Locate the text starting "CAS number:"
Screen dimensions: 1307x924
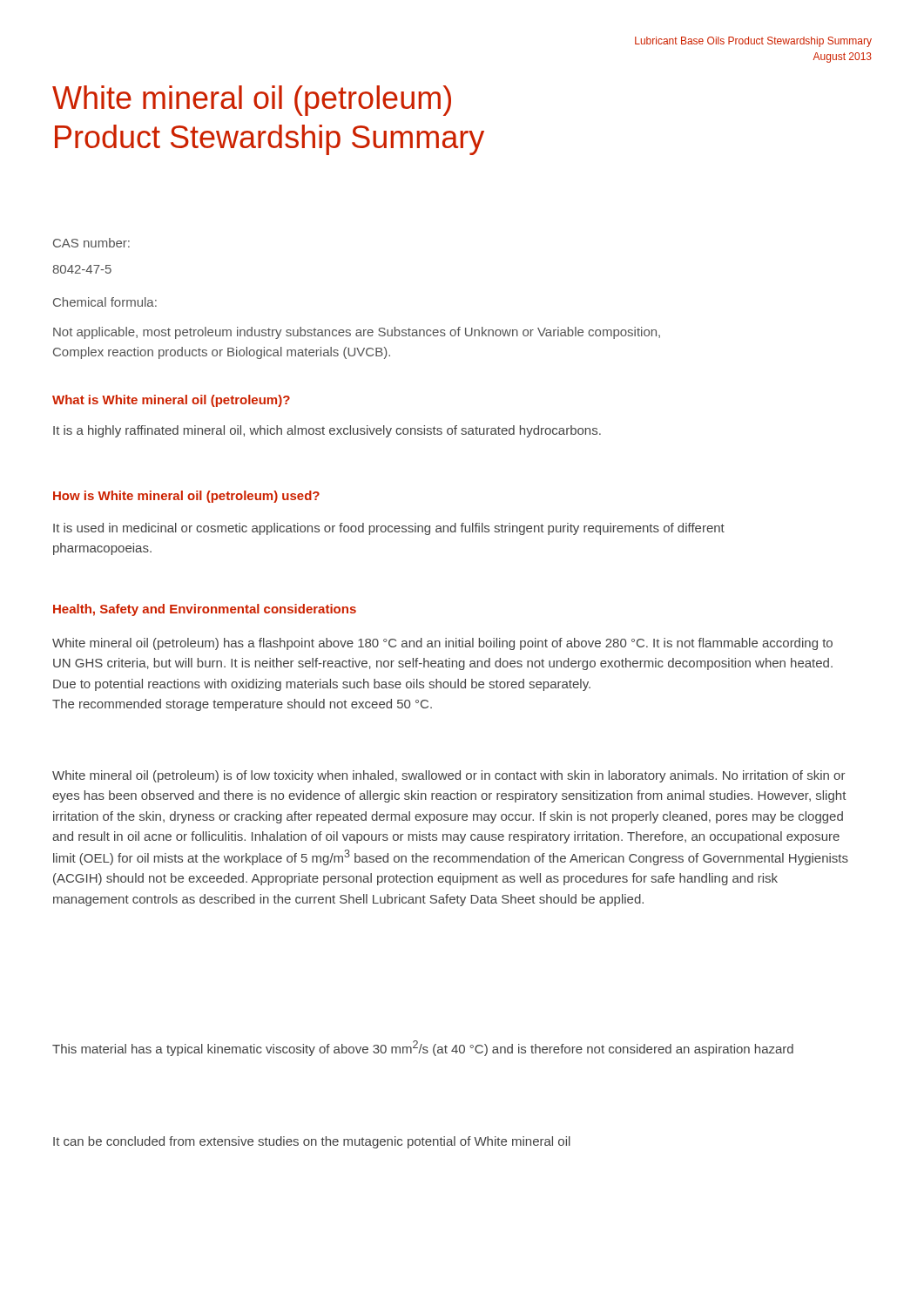[x=91, y=243]
